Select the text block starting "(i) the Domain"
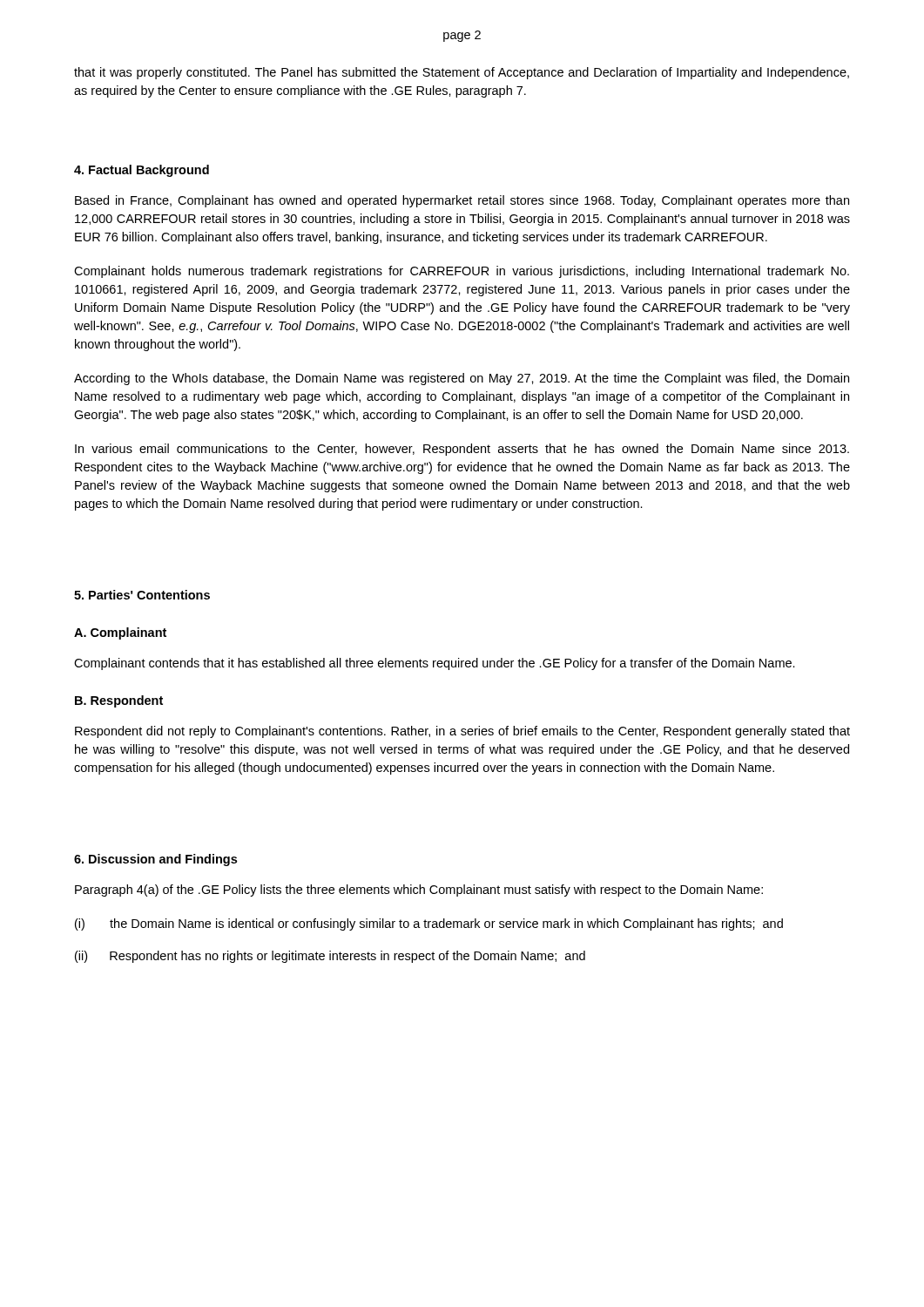924x1307 pixels. 429,924
